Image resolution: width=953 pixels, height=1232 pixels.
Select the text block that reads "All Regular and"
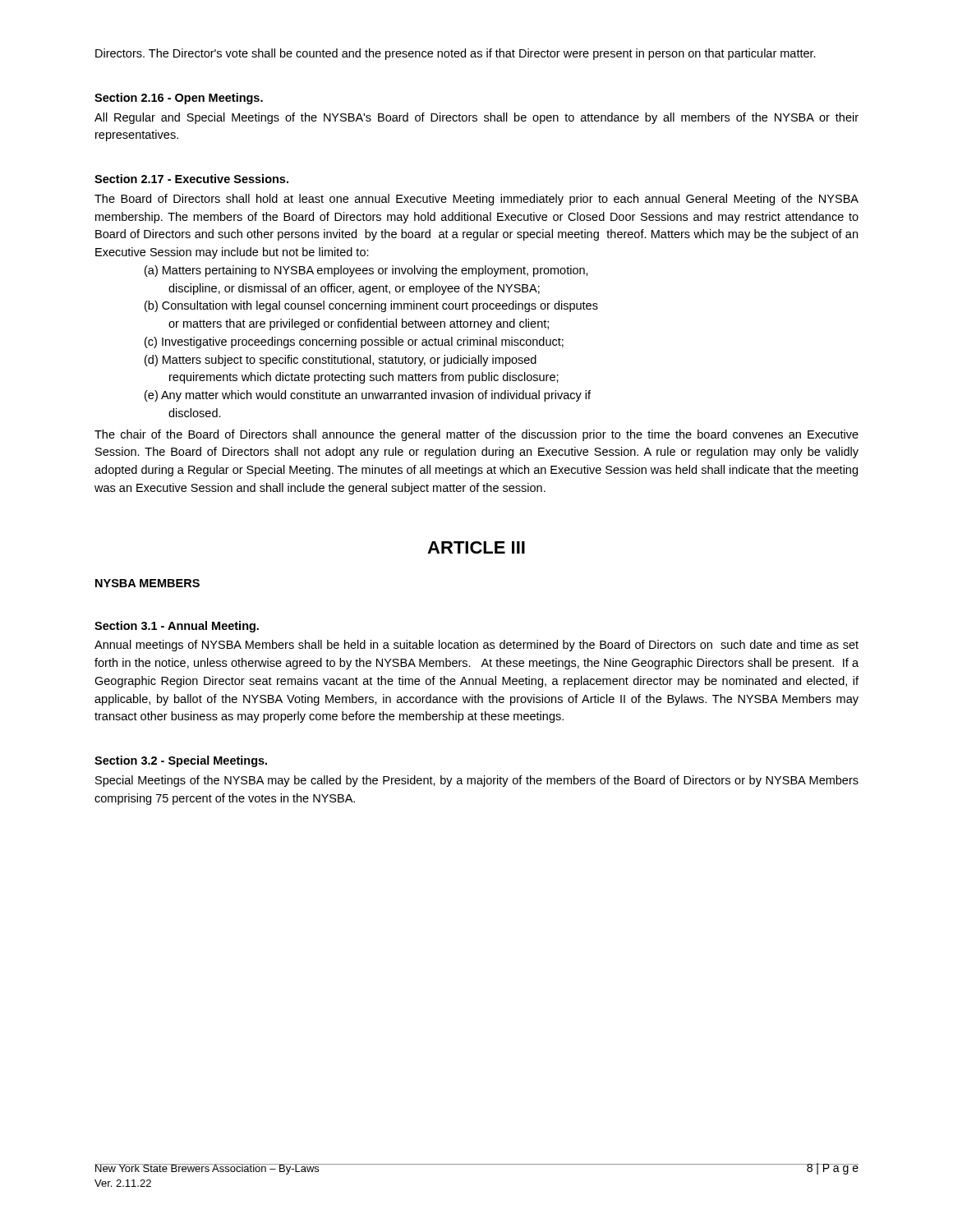[476, 126]
